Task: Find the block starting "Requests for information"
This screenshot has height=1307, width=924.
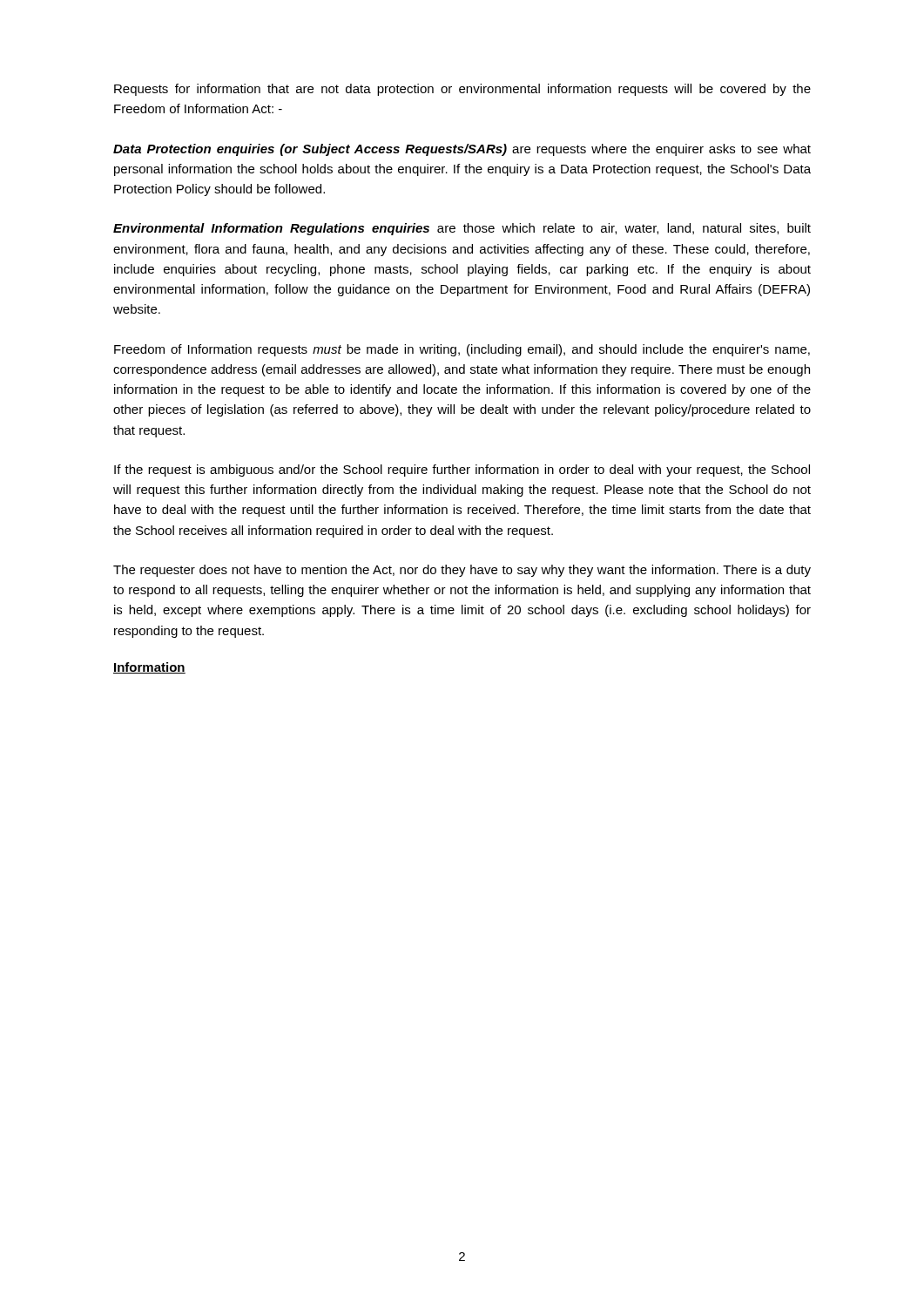Action: click(x=462, y=99)
